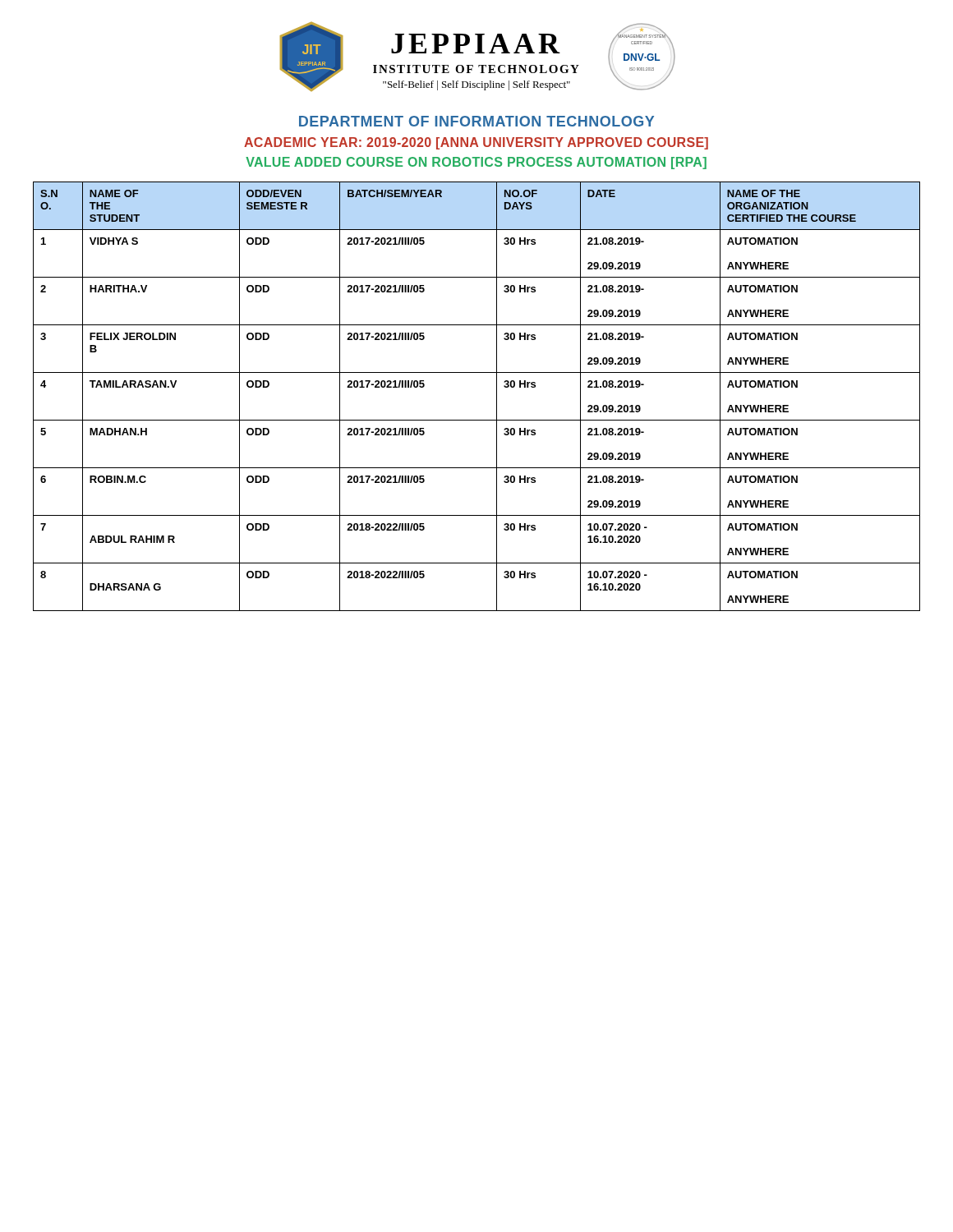Select the title
The height and width of the screenshot is (1232, 953).
476,58
